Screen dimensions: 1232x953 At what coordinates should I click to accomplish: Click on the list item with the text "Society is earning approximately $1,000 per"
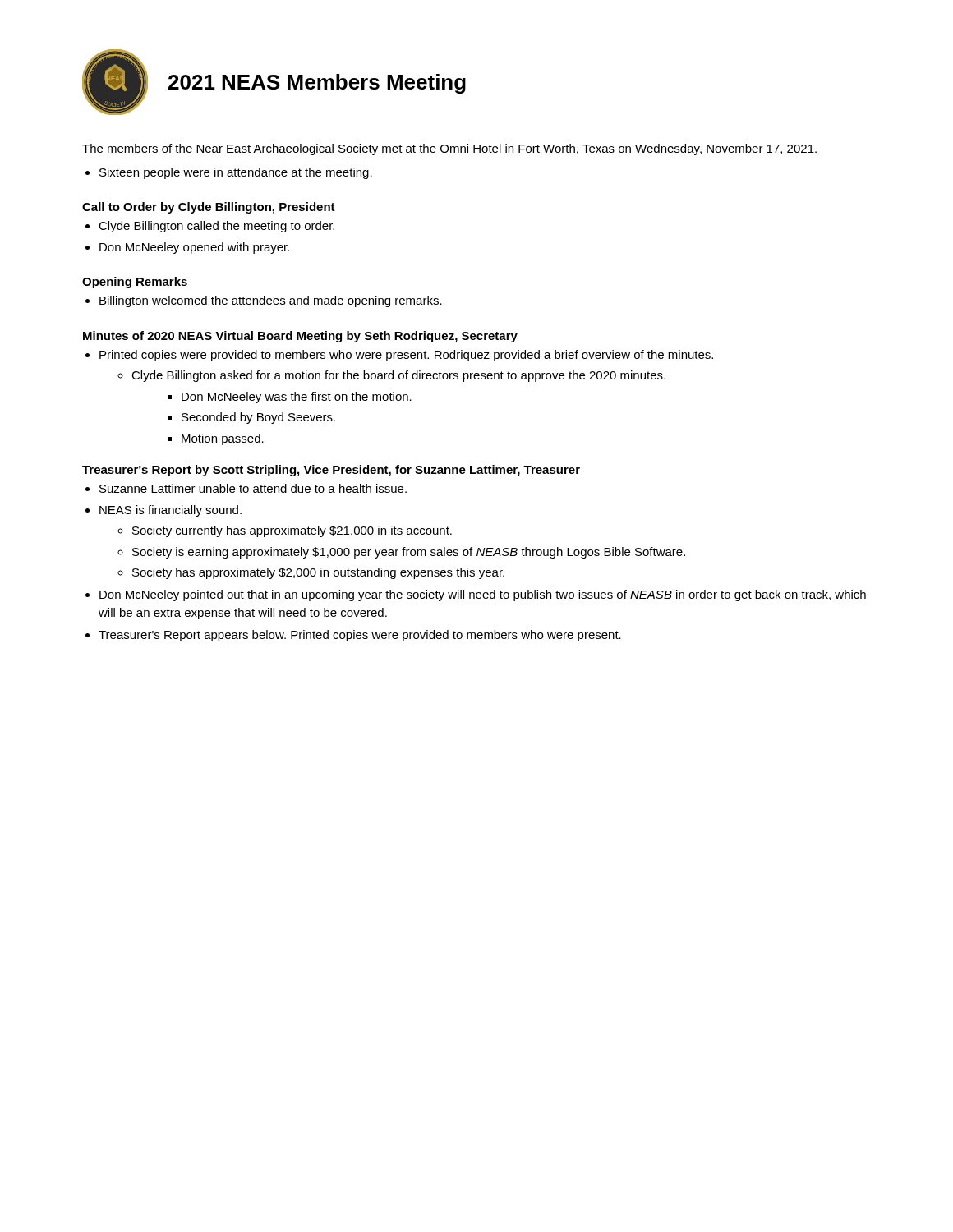(x=409, y=551)
